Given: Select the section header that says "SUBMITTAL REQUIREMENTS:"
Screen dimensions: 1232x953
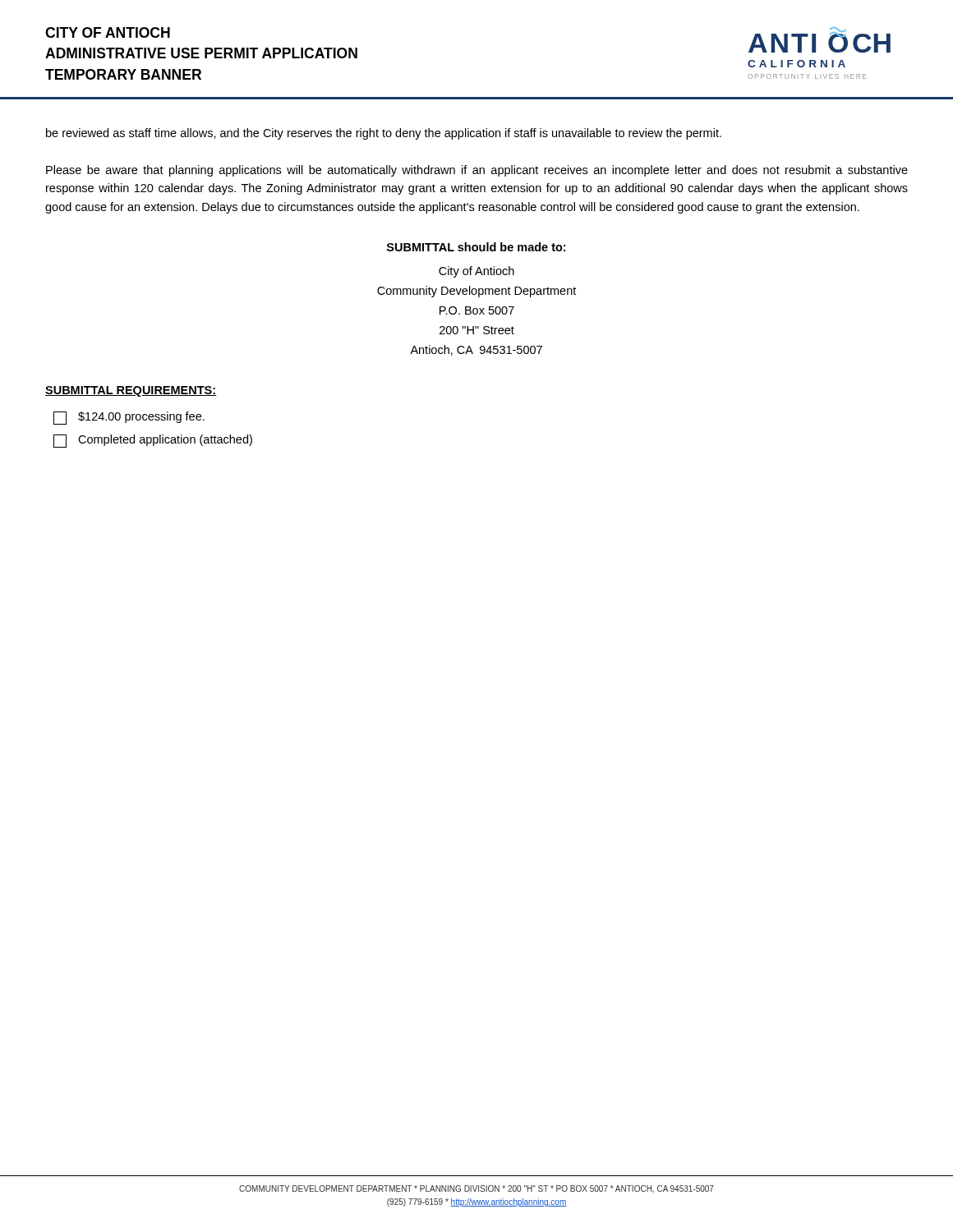Looking at the screenshot, I should (131, 390).
